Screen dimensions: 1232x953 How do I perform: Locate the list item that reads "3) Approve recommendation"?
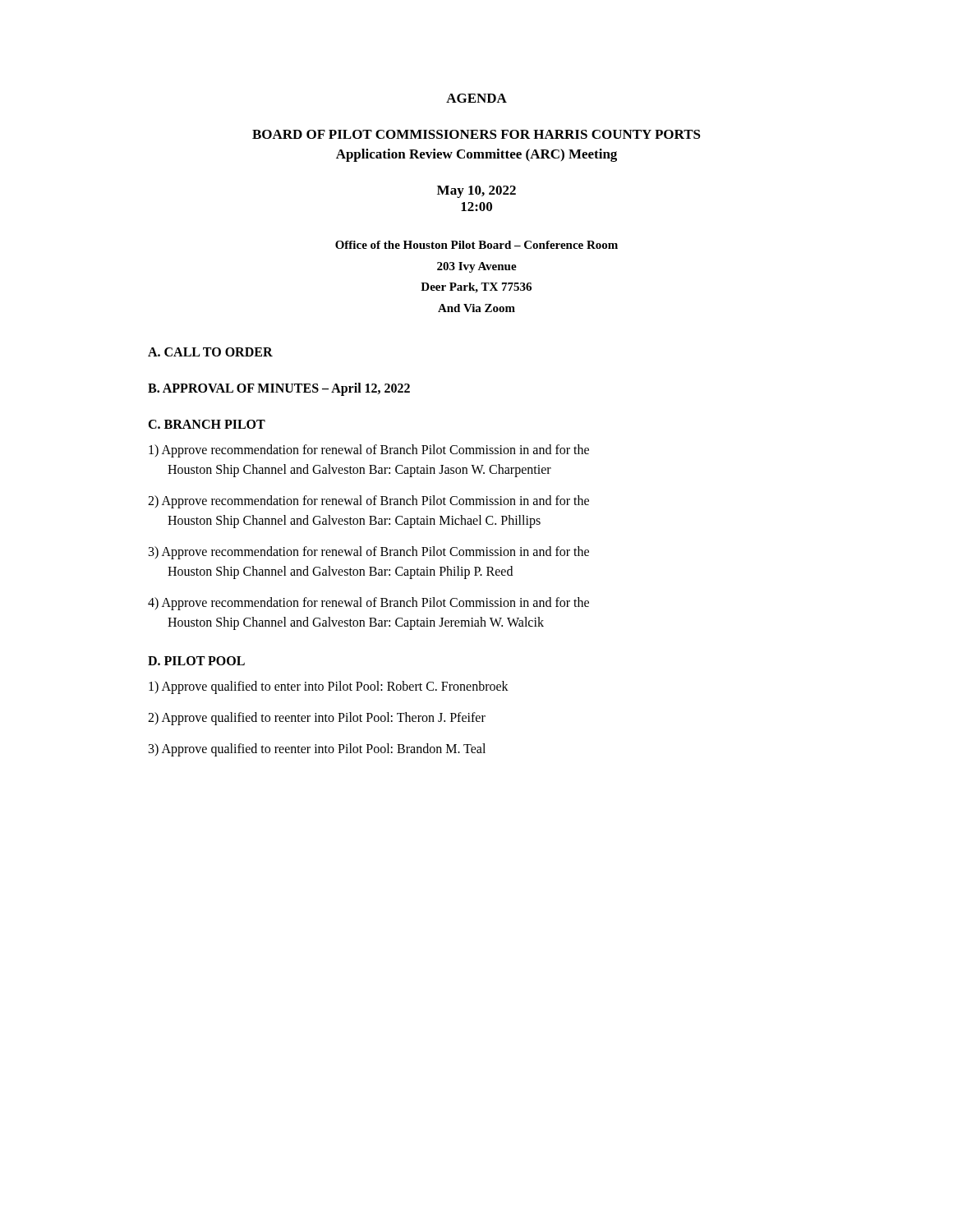476,563
